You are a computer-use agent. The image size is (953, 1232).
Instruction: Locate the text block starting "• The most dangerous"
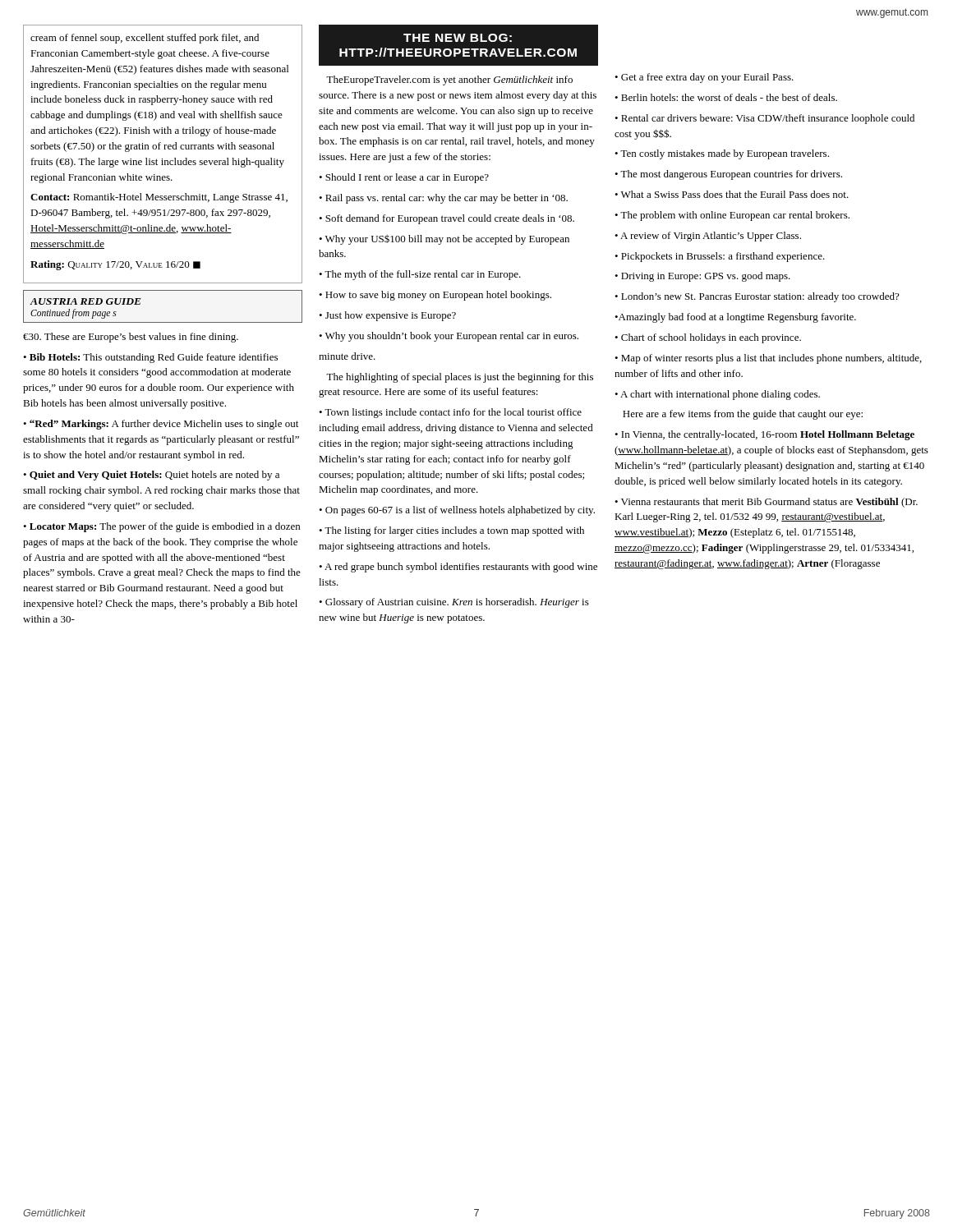tap(729, 174)
